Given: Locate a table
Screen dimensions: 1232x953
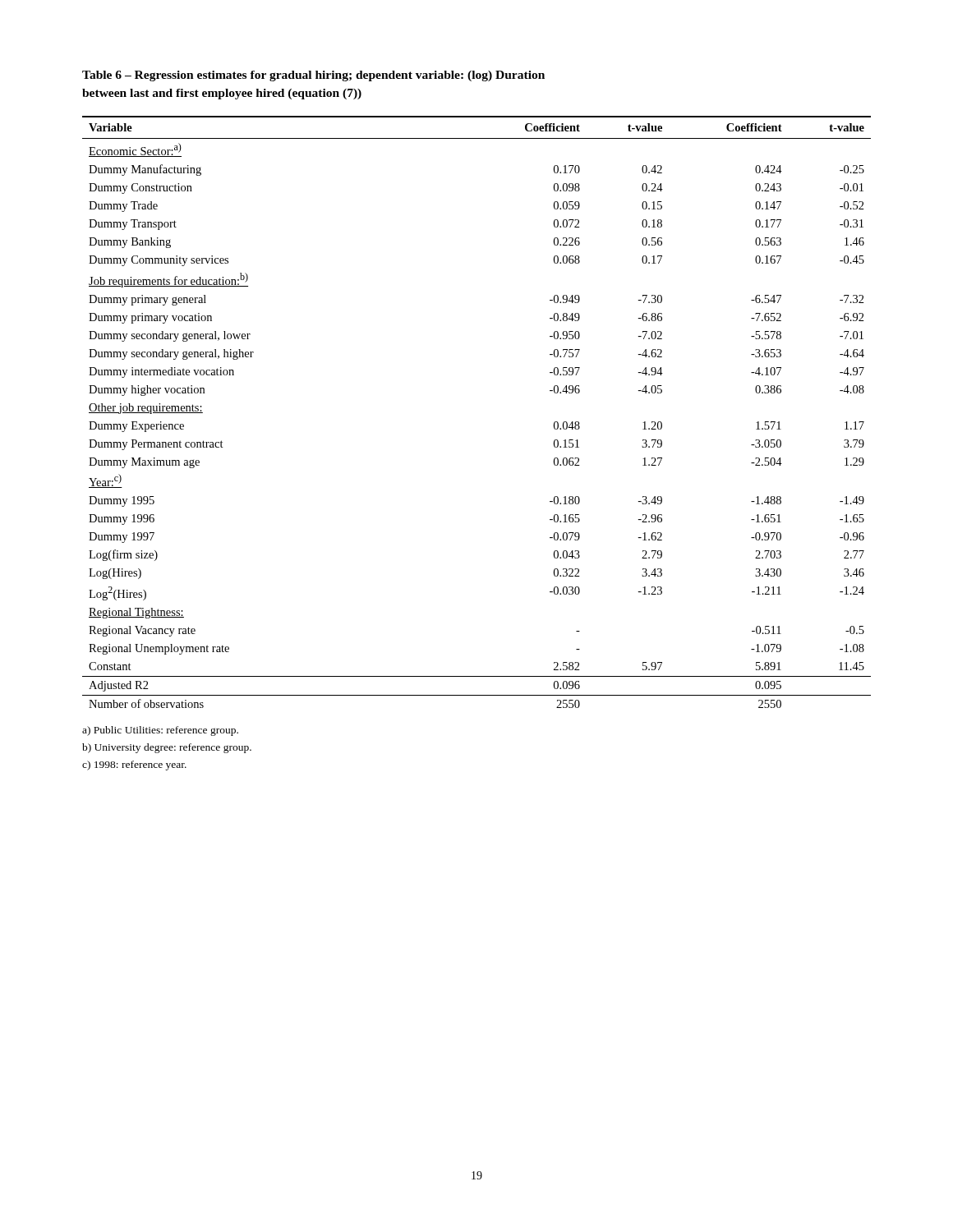Looking at the screenshot, I should coord(476,415).
